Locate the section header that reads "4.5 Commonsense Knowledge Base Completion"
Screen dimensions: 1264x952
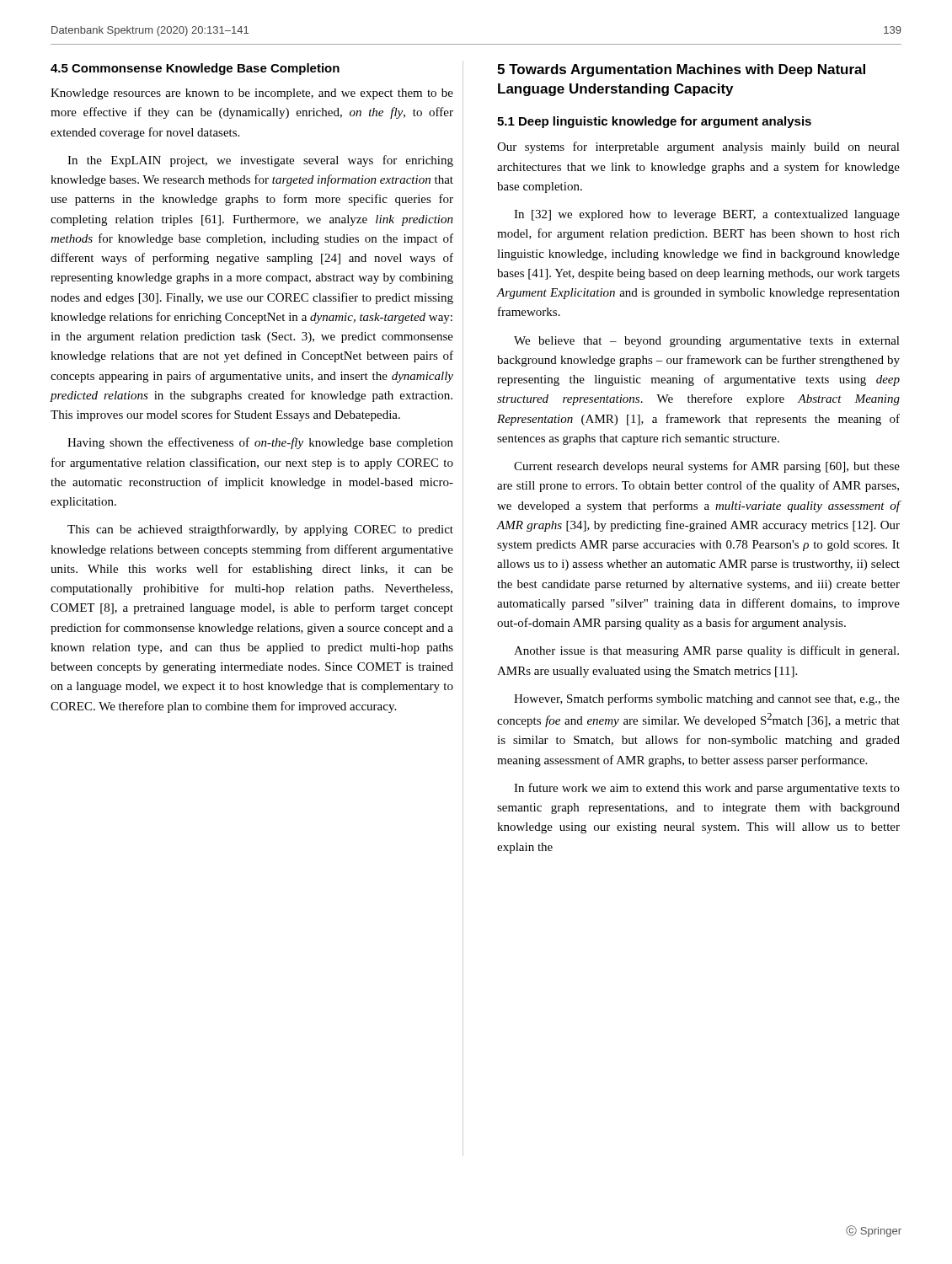tap(195, 68)
